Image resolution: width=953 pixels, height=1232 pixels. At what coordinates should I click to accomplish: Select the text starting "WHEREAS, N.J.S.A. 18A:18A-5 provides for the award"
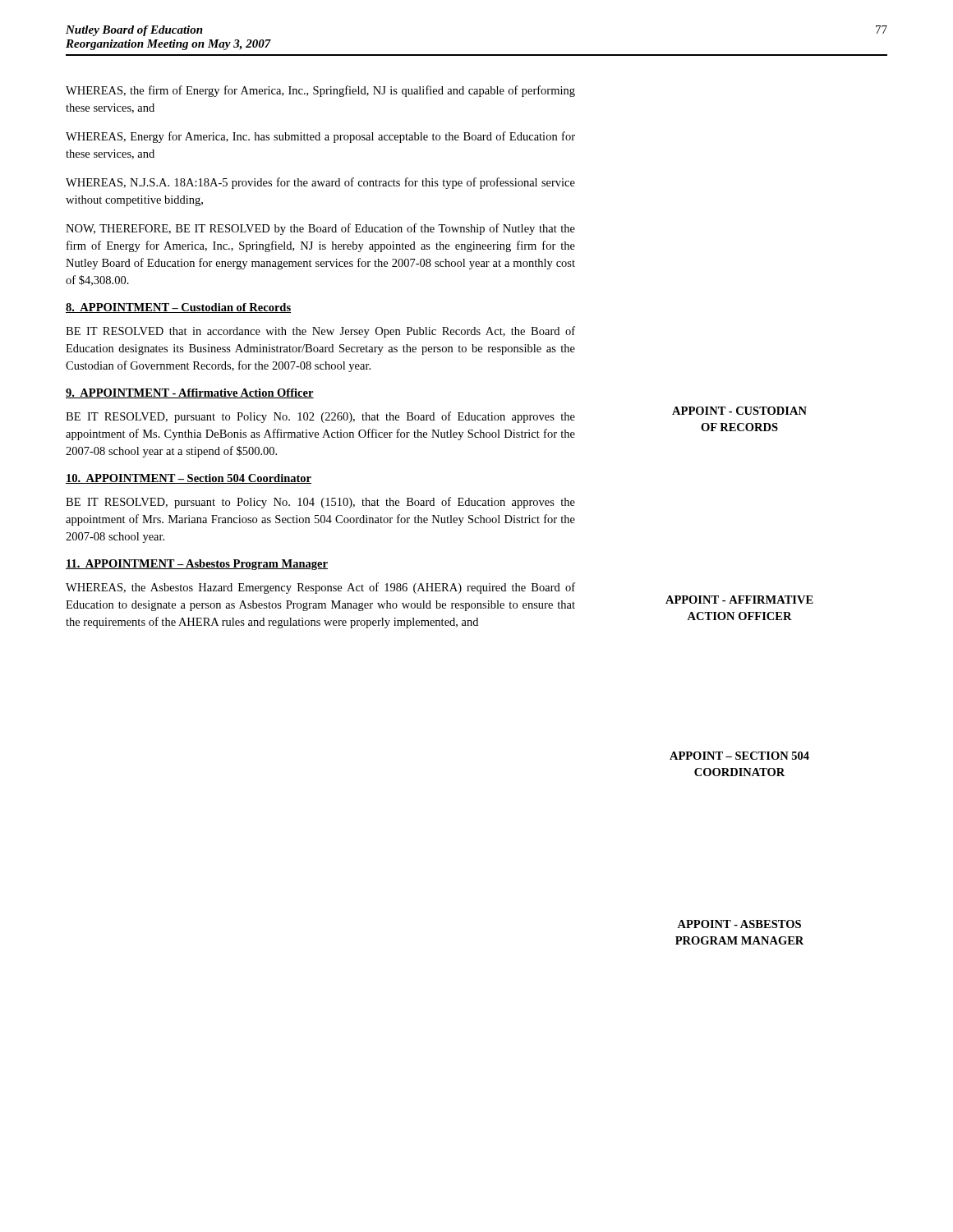(x=320, y=191)
